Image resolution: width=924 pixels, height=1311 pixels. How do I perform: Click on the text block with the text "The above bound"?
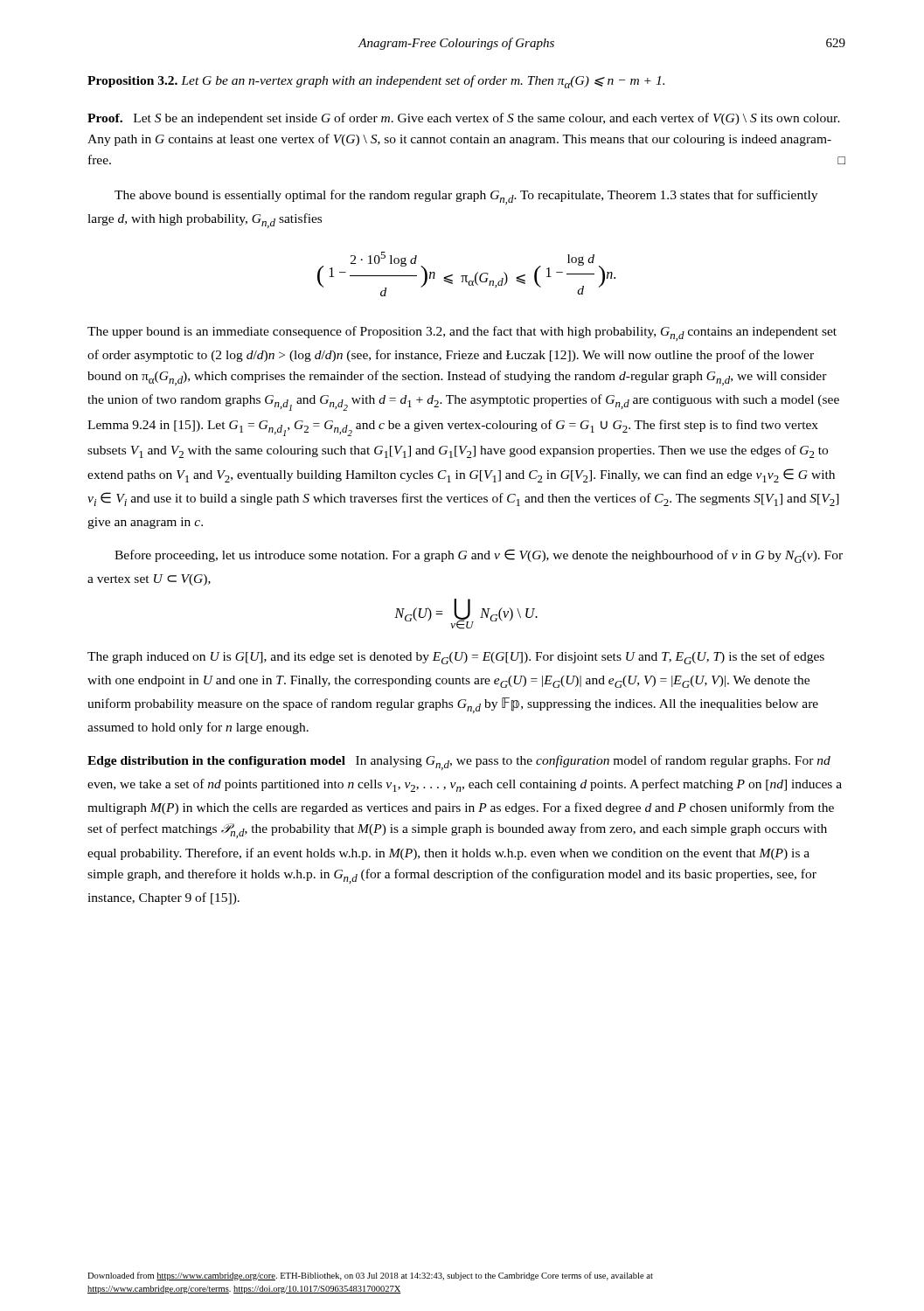453,208
